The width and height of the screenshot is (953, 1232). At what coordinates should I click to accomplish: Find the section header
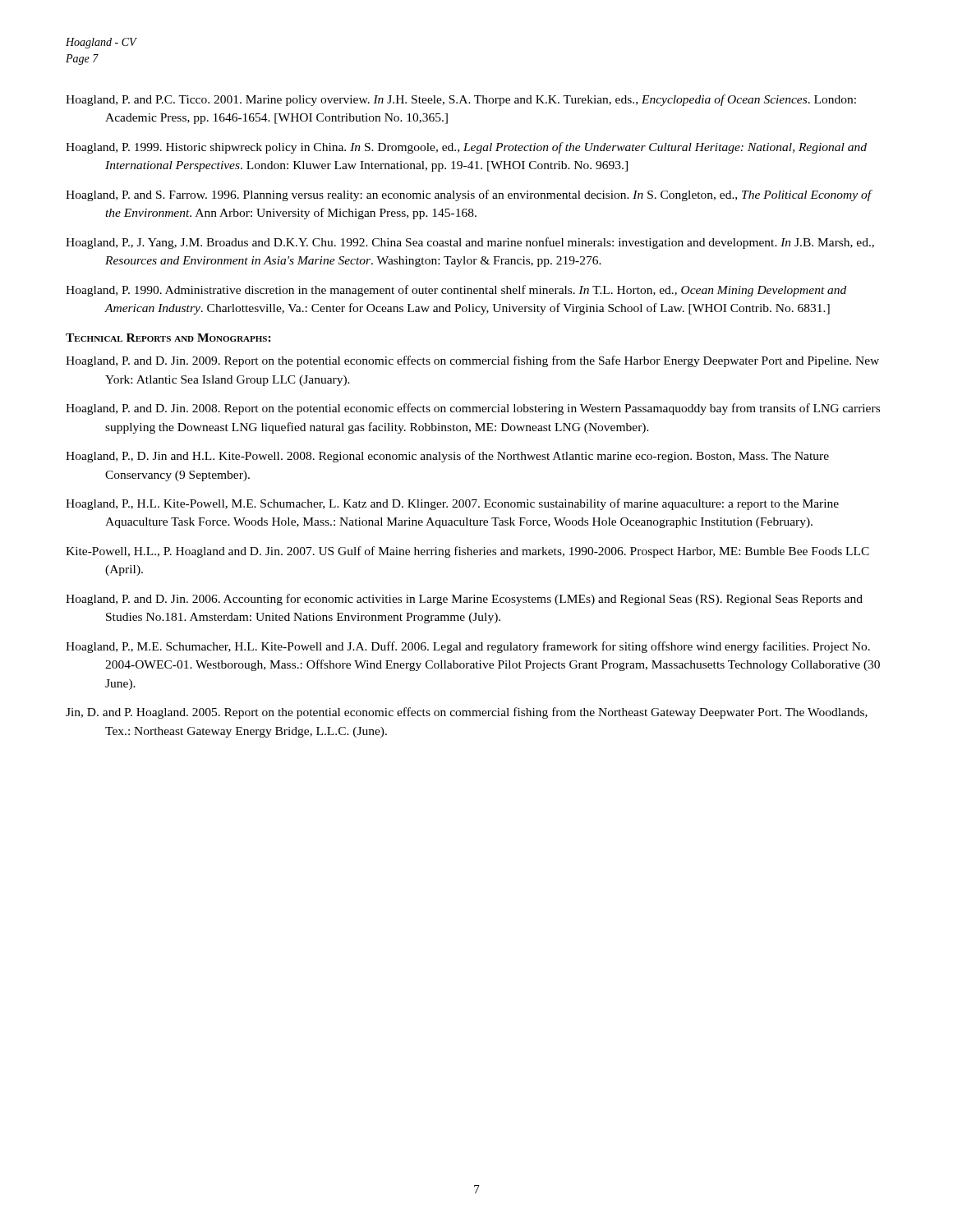click(x=169, y=337)
